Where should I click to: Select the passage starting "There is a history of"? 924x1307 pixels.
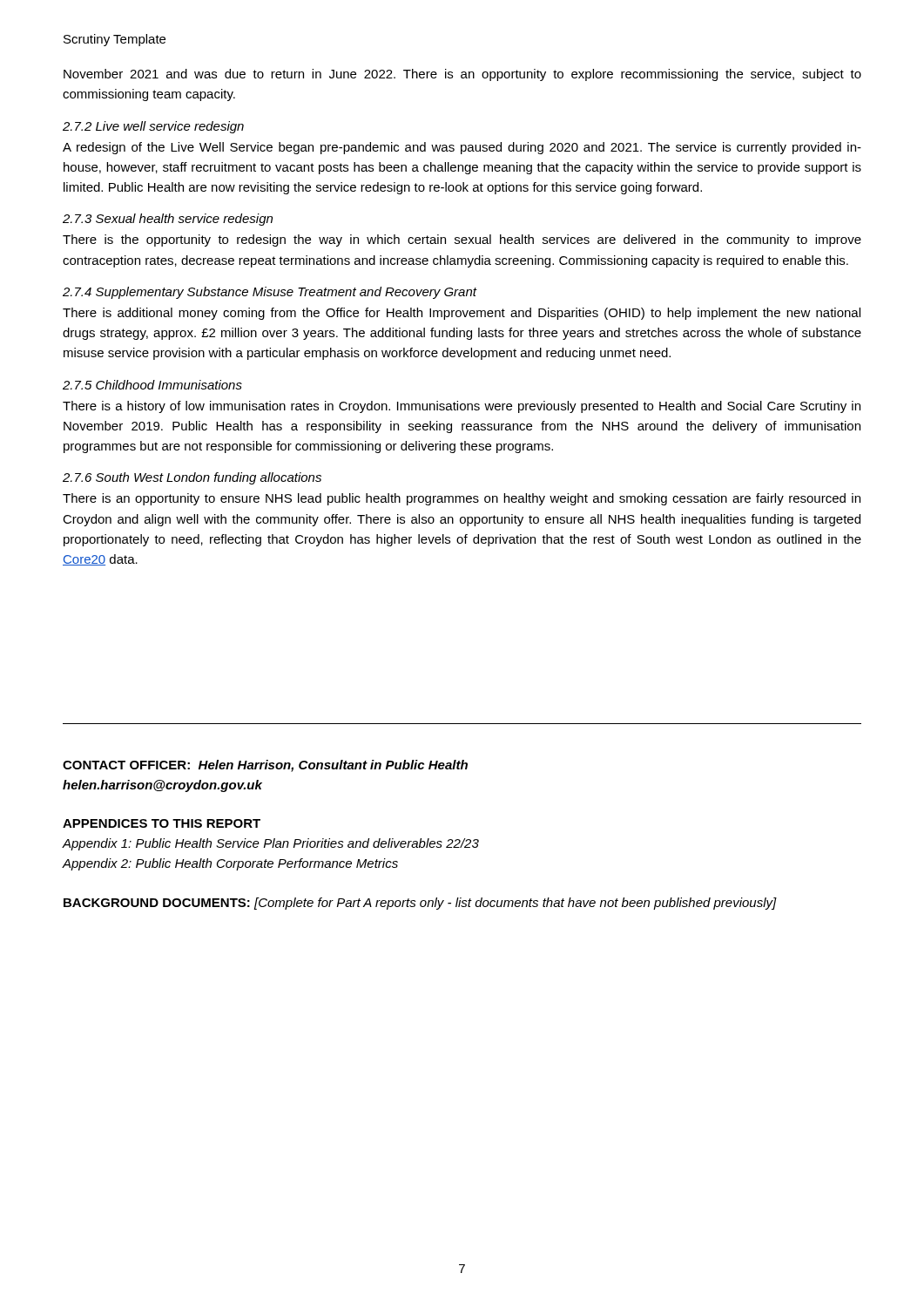(x=462, y=425)
